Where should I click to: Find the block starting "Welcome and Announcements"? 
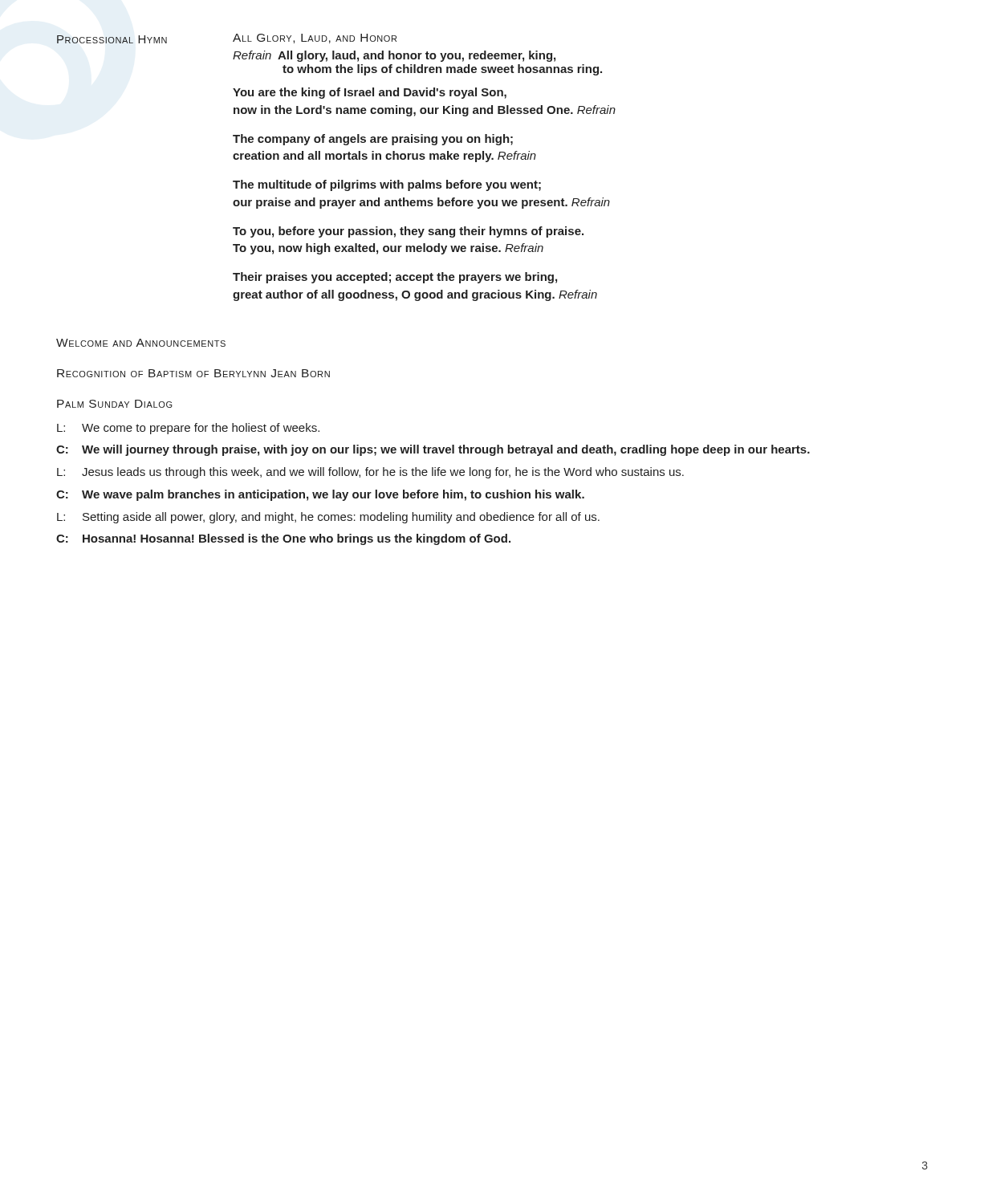click(x=141, y=342)
